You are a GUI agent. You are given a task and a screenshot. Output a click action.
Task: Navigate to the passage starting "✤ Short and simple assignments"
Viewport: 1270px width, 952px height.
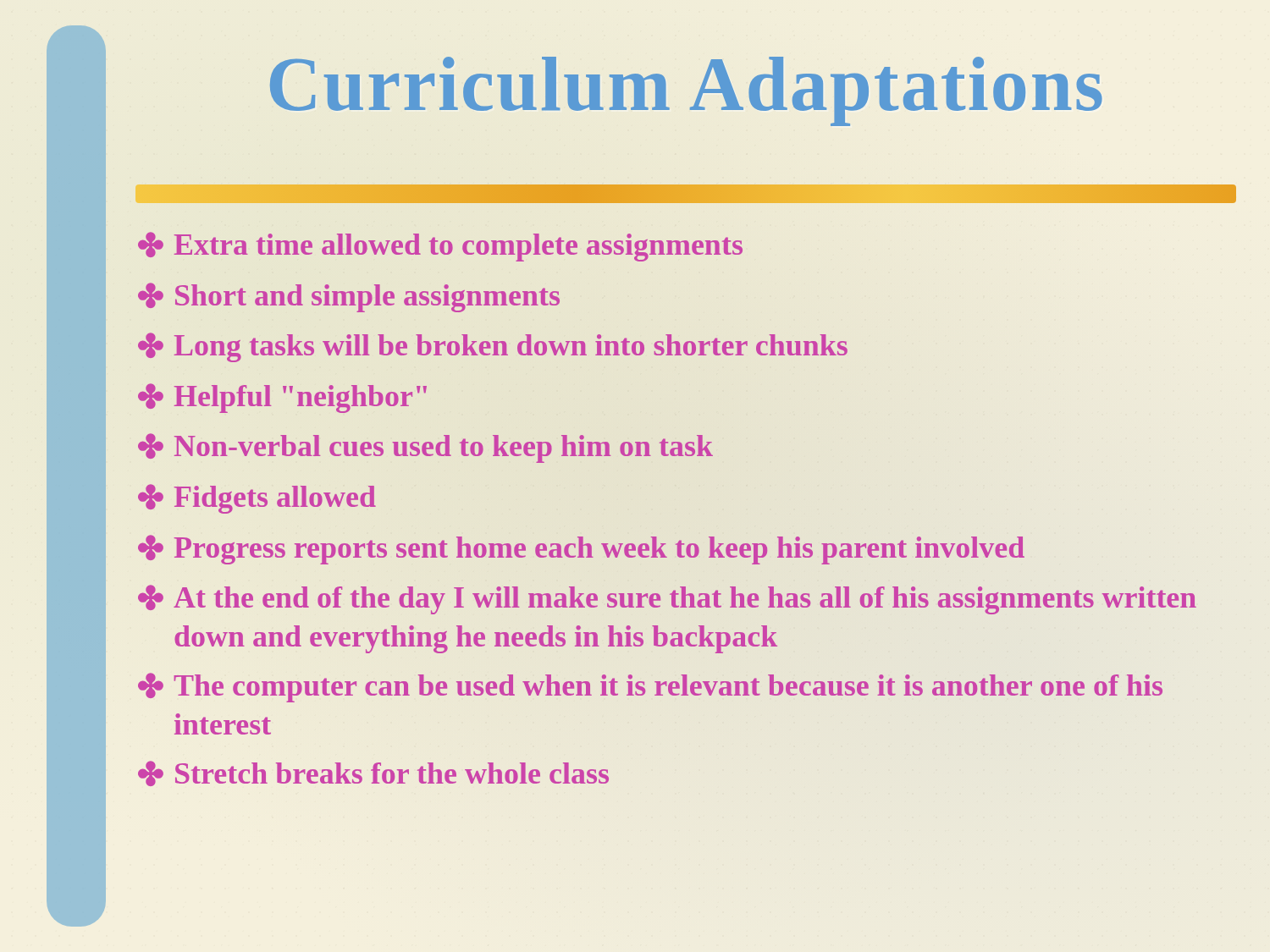(x=349, y=297)
